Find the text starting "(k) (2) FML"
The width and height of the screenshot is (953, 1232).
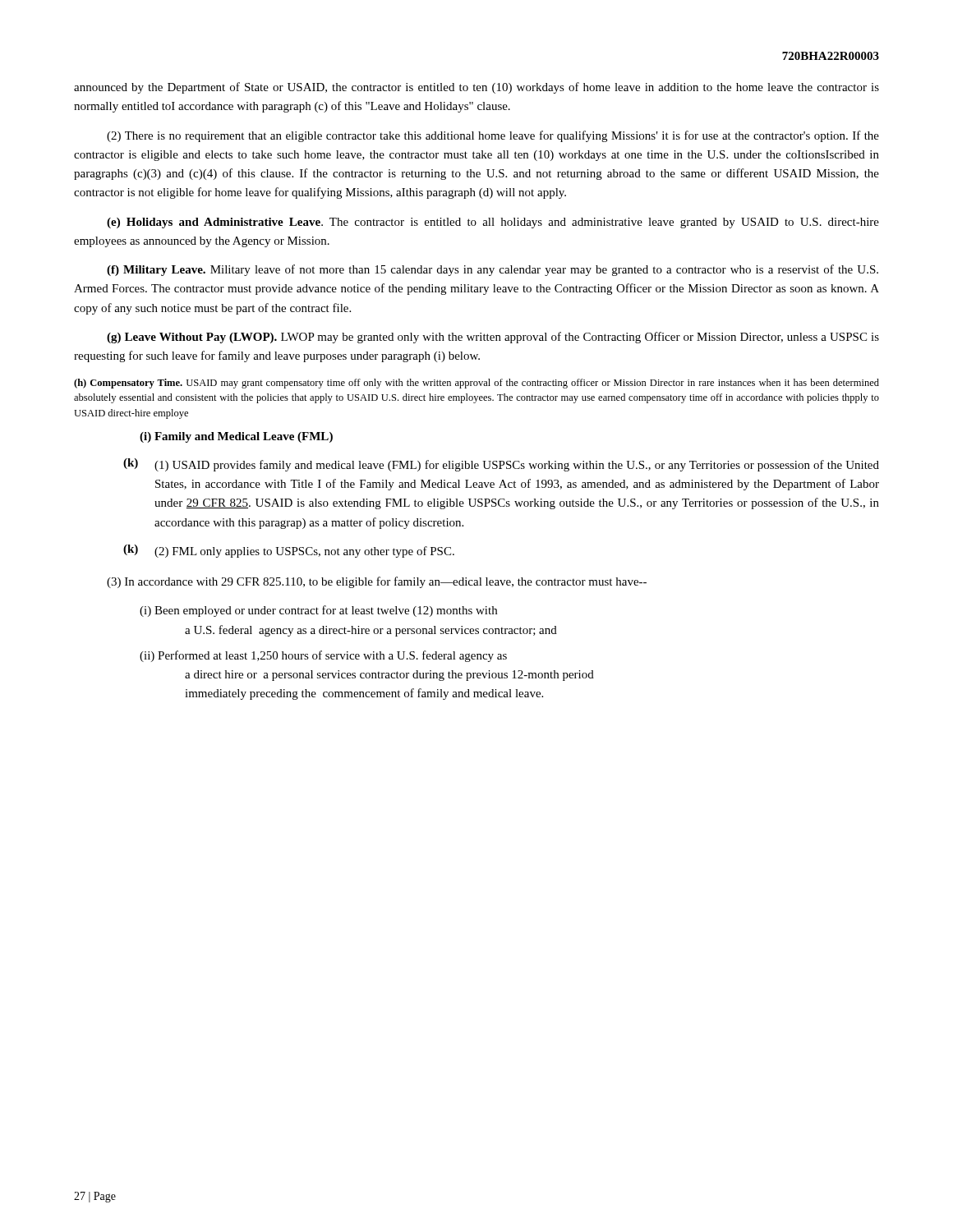pyautogui.click(x=289, y=551)
